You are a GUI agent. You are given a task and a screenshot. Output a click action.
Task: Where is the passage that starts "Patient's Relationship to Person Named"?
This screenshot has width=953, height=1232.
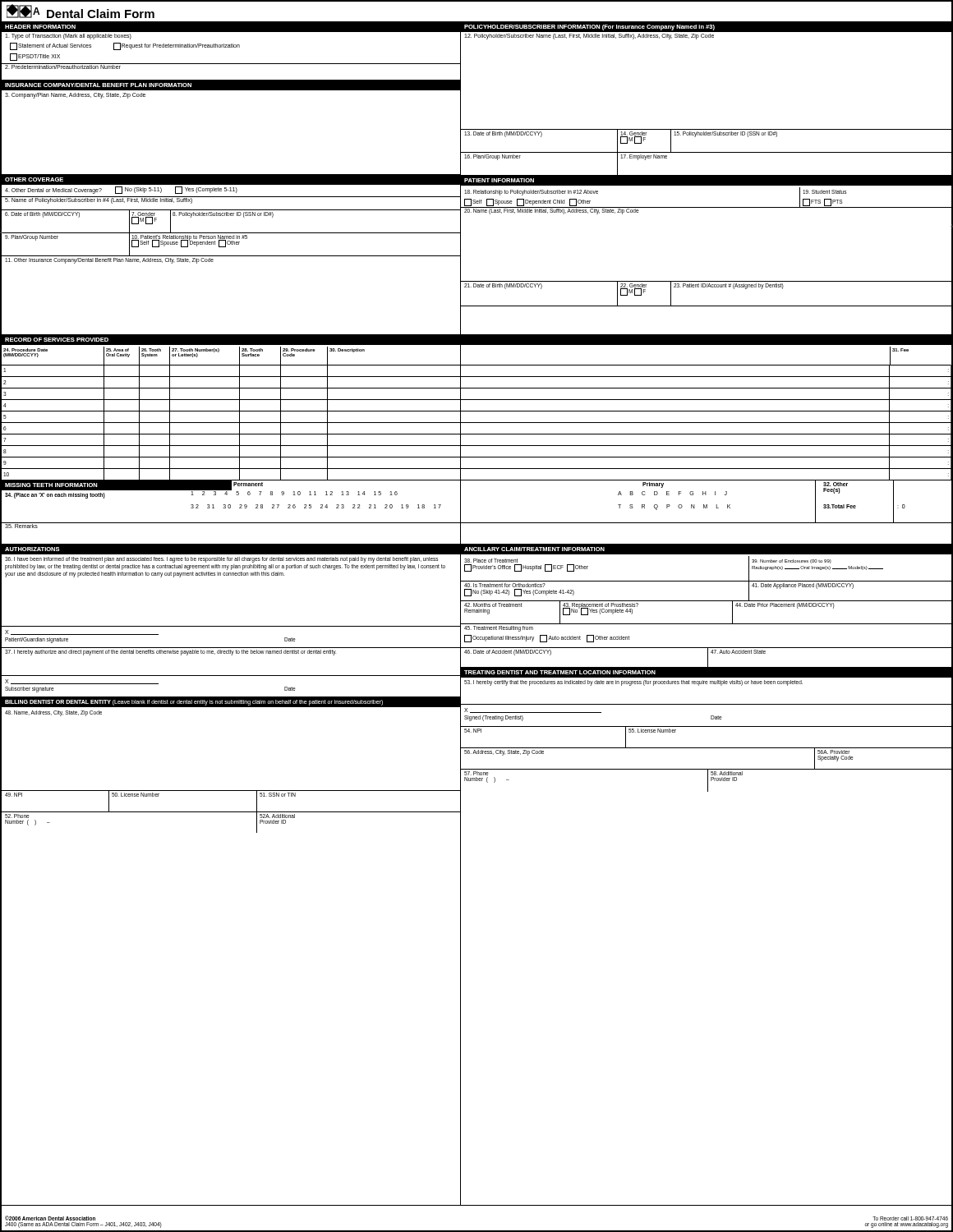[x=190, y=241]
